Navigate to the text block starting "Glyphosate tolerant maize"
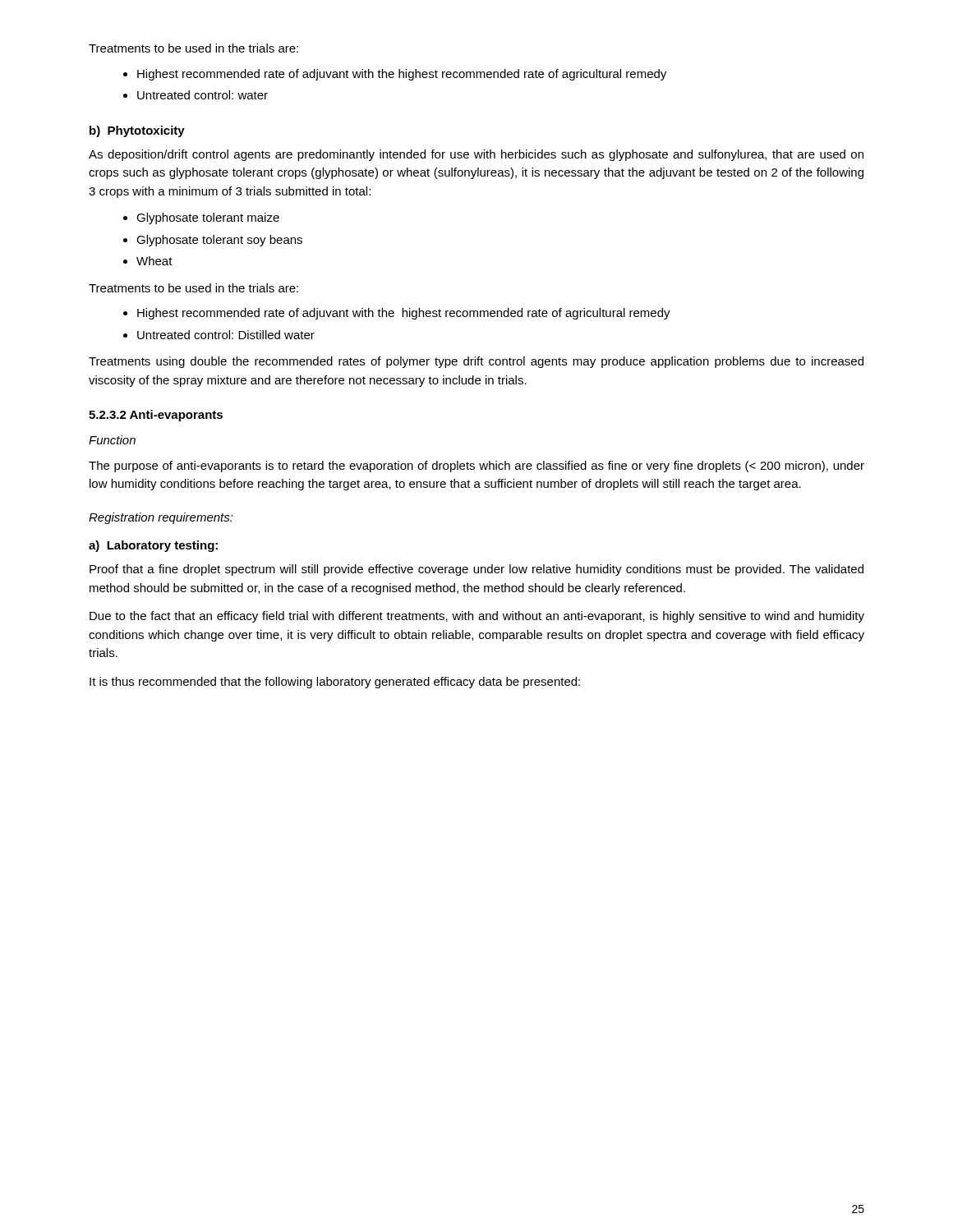 [x=208, y=217]
